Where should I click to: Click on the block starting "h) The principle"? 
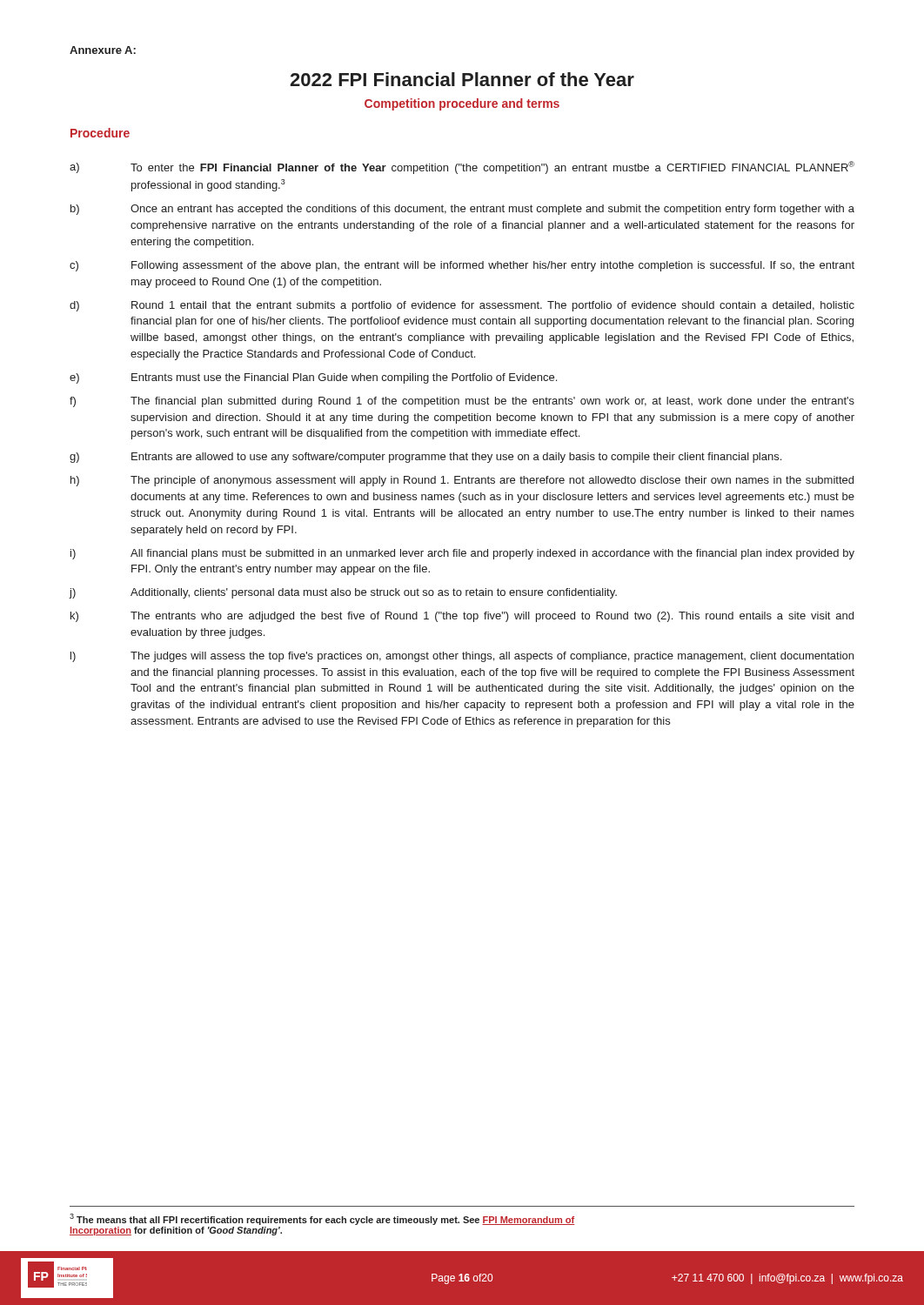(x=462, y=505)
